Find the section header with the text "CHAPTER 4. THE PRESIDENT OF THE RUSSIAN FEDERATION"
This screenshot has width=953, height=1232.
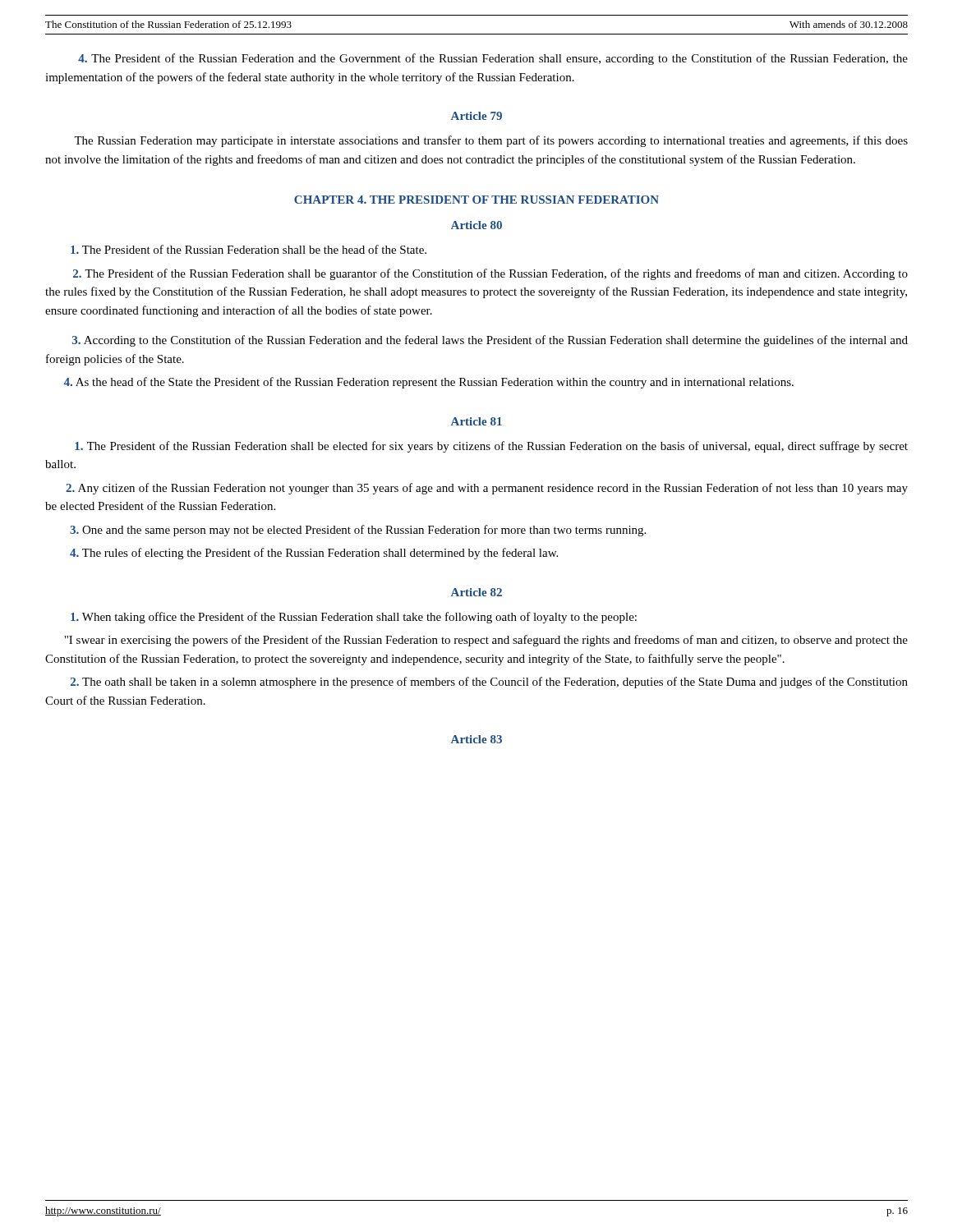coord(476,200)
